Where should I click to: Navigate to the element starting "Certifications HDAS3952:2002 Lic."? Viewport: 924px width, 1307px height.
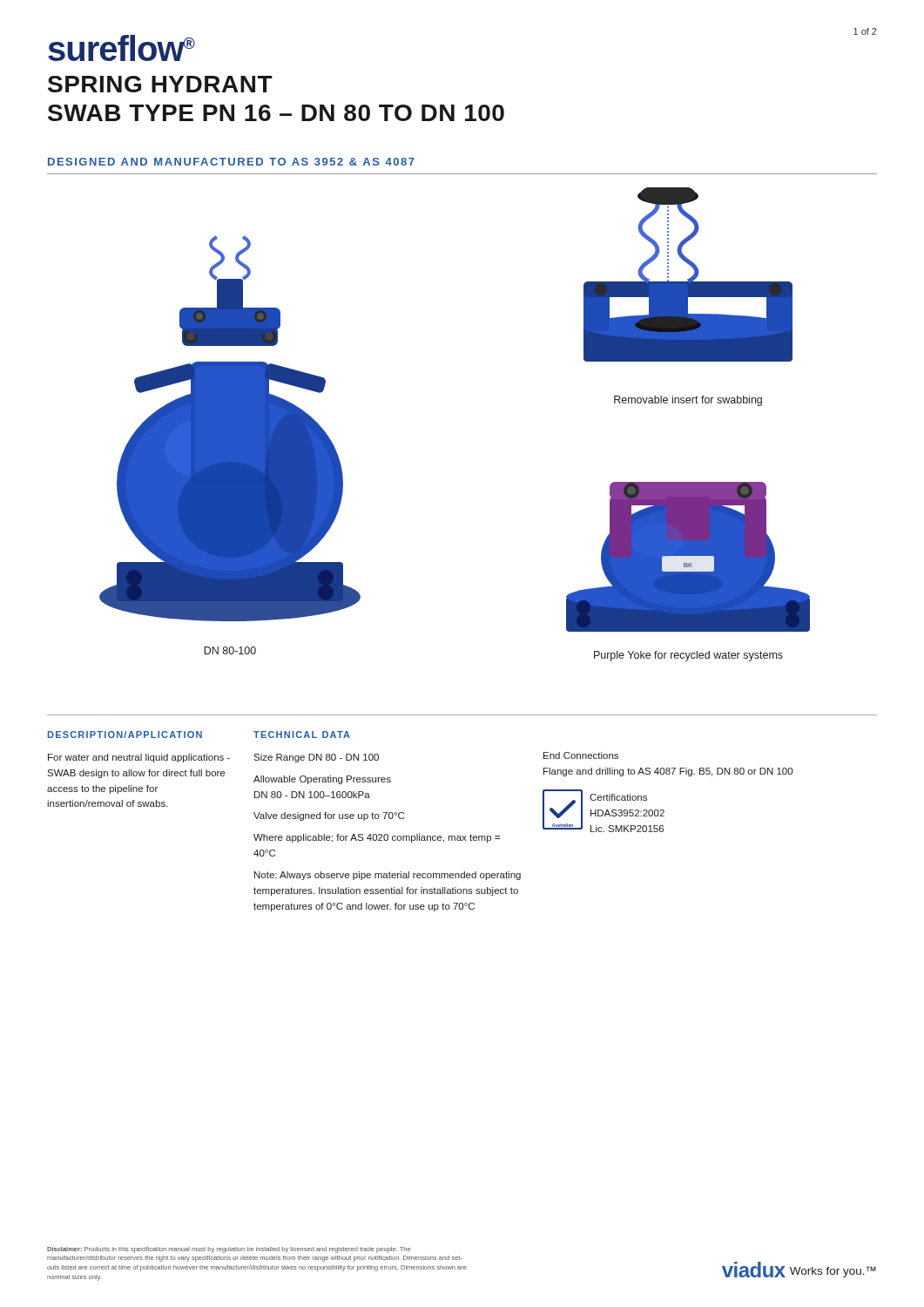pos(627,813)
